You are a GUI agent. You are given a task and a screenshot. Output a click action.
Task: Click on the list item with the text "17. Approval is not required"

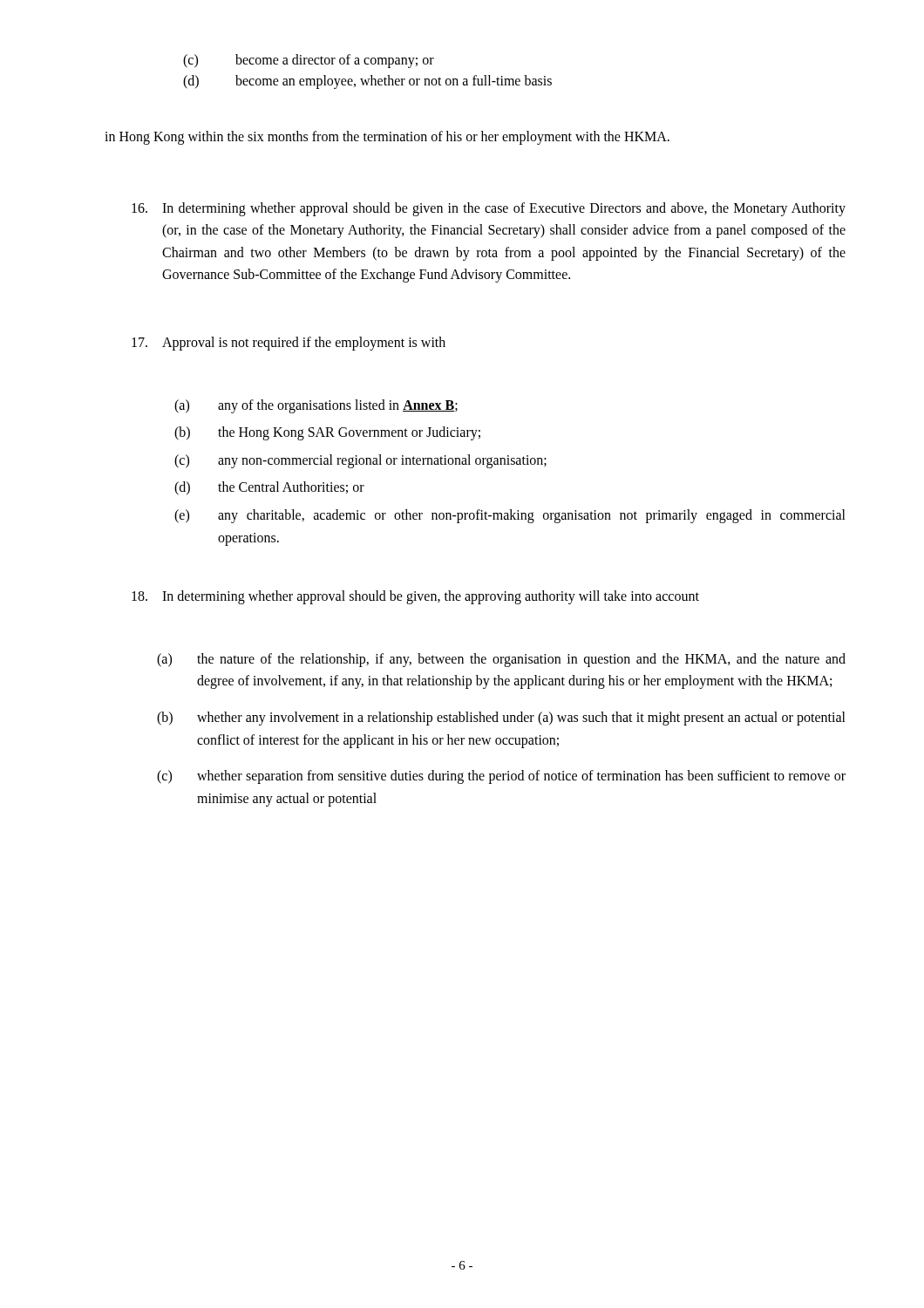(289, 344)
